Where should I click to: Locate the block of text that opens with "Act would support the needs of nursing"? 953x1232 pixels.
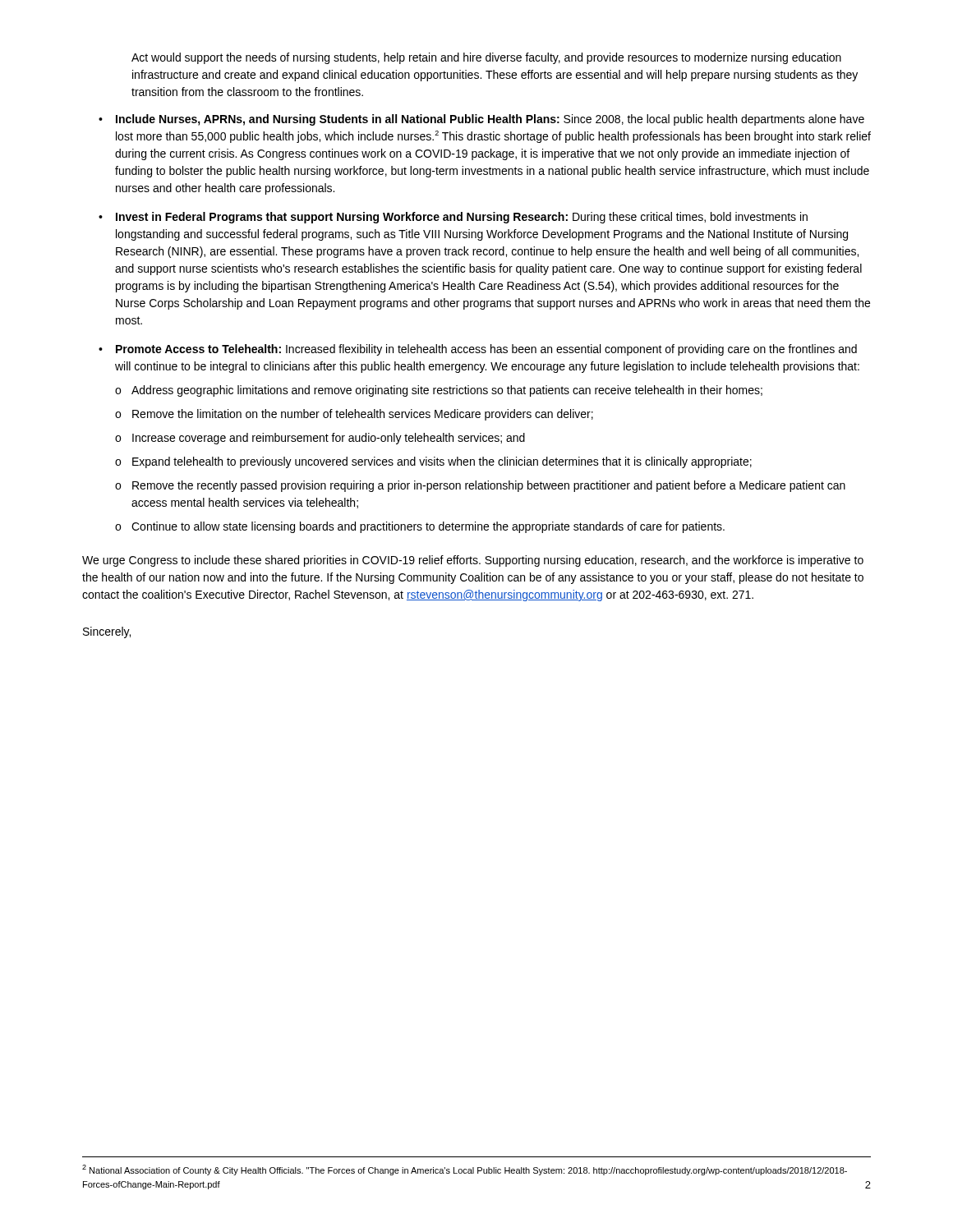pos(495,75)
